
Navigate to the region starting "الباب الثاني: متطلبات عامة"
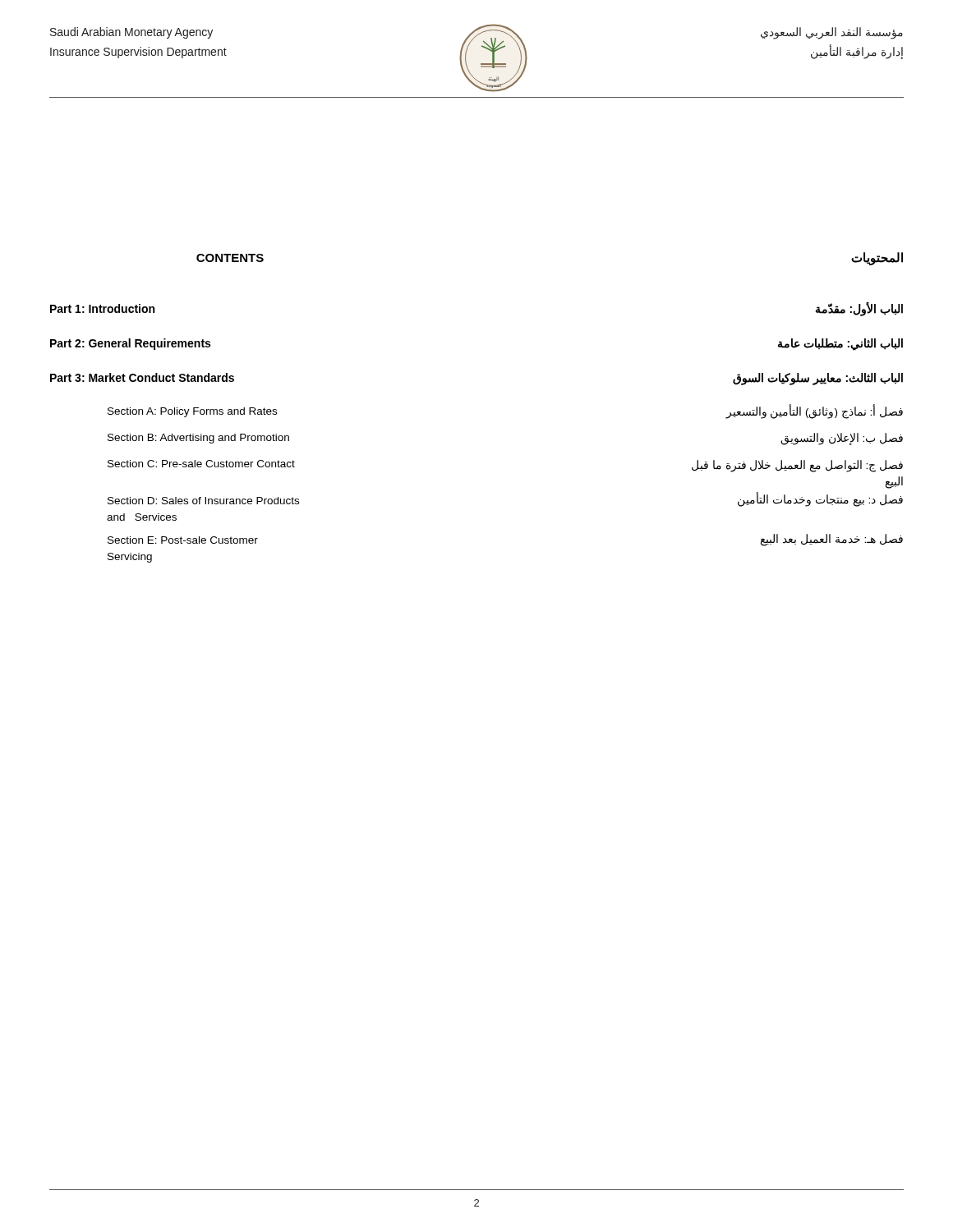tap(840, 343)
